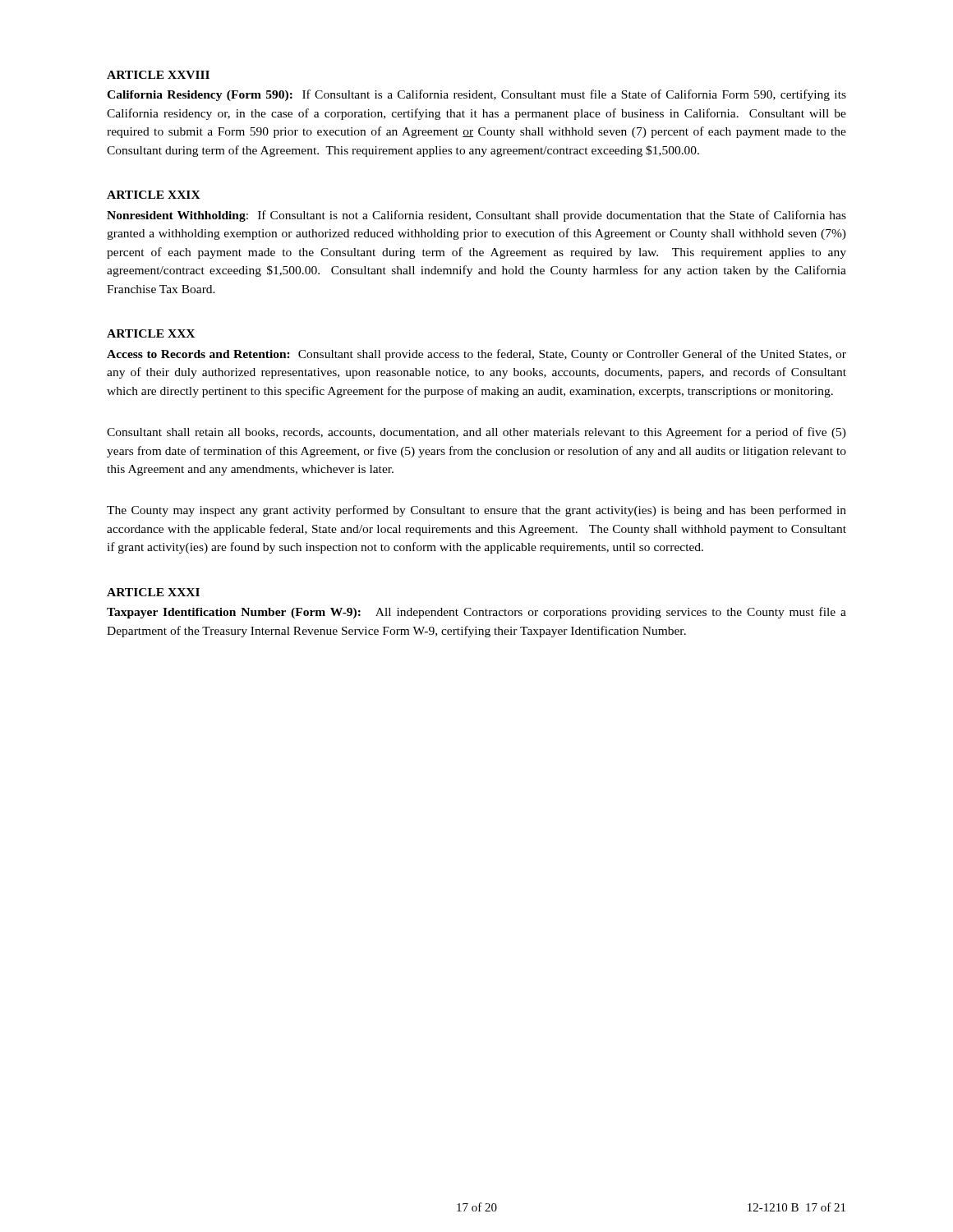Point to the text starting "The County may"

point(476,528)
